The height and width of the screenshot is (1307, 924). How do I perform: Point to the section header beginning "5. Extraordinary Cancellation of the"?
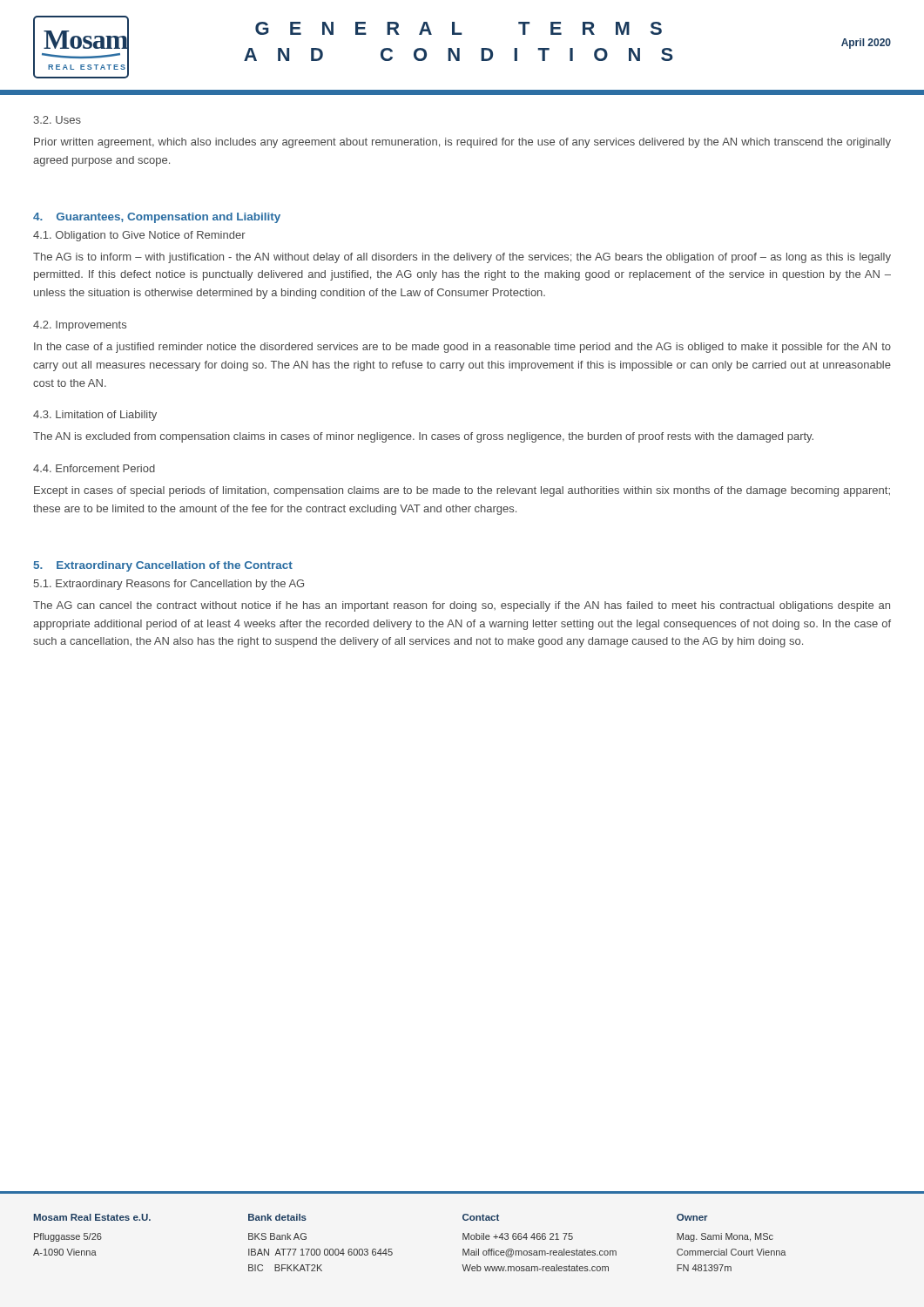pyautogui.click(x=163, y=565)
